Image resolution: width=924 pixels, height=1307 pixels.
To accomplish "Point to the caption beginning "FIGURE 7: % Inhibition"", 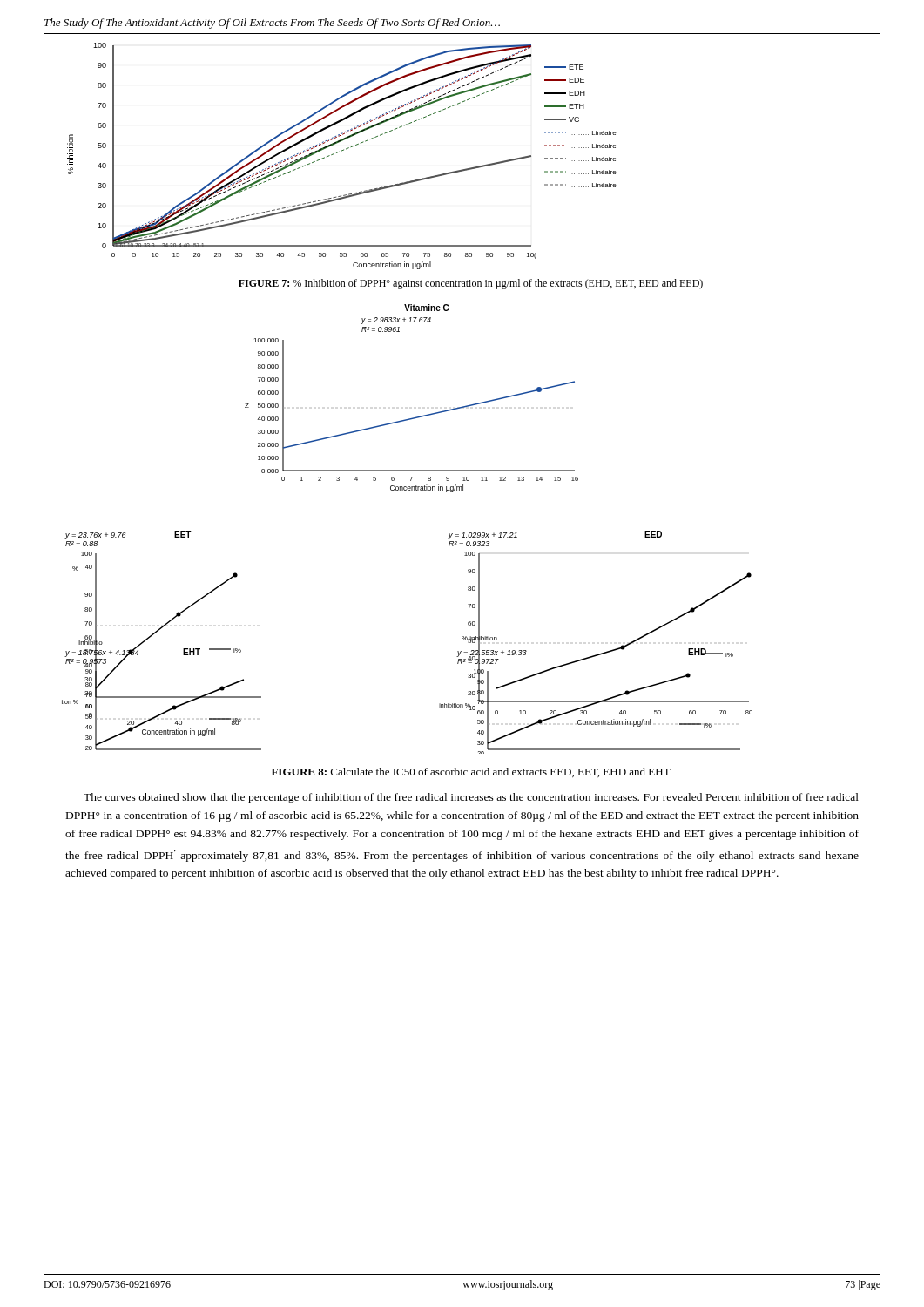I will click(471, 283).
